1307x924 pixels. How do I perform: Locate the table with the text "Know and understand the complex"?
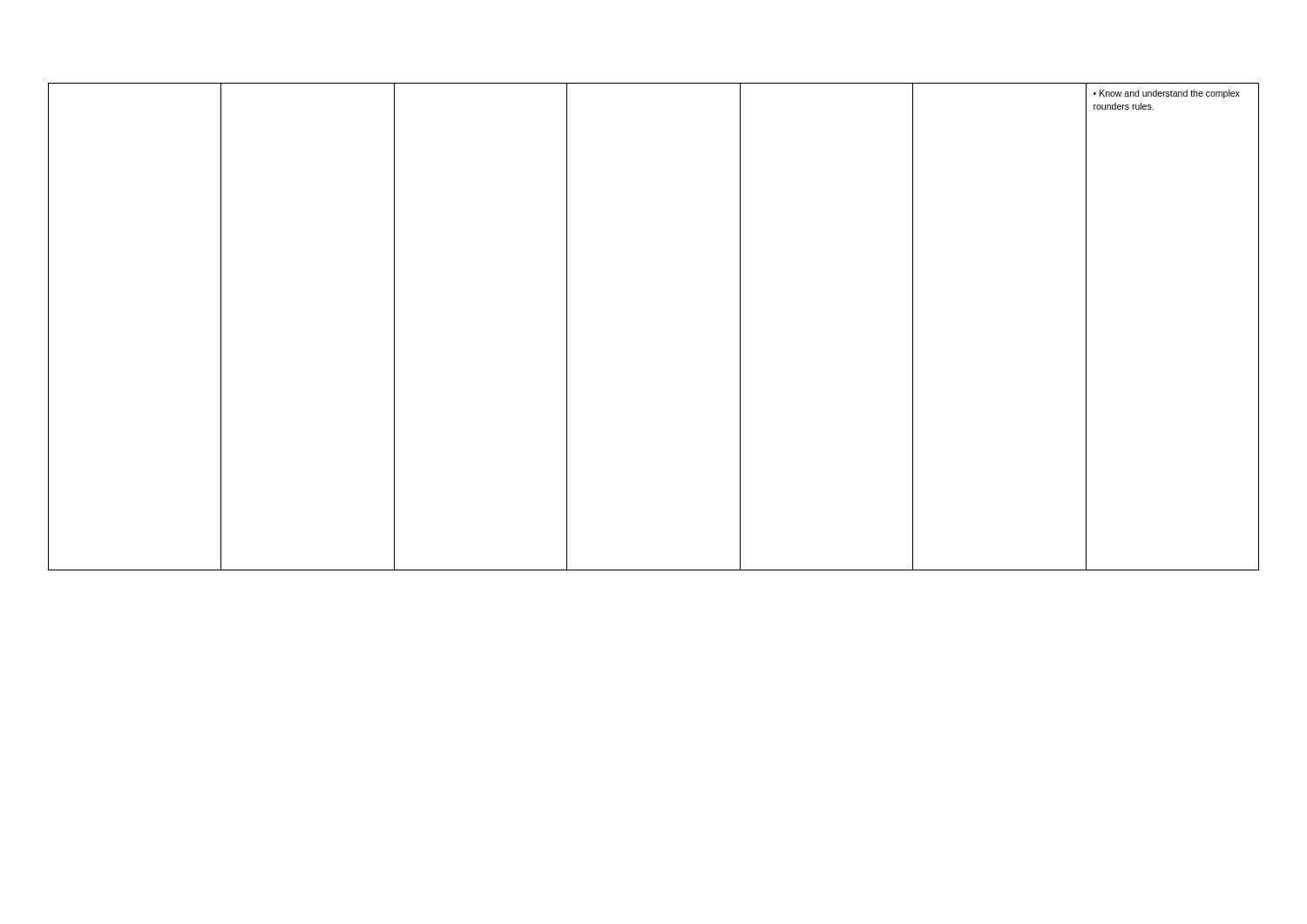tap(654, 327)
